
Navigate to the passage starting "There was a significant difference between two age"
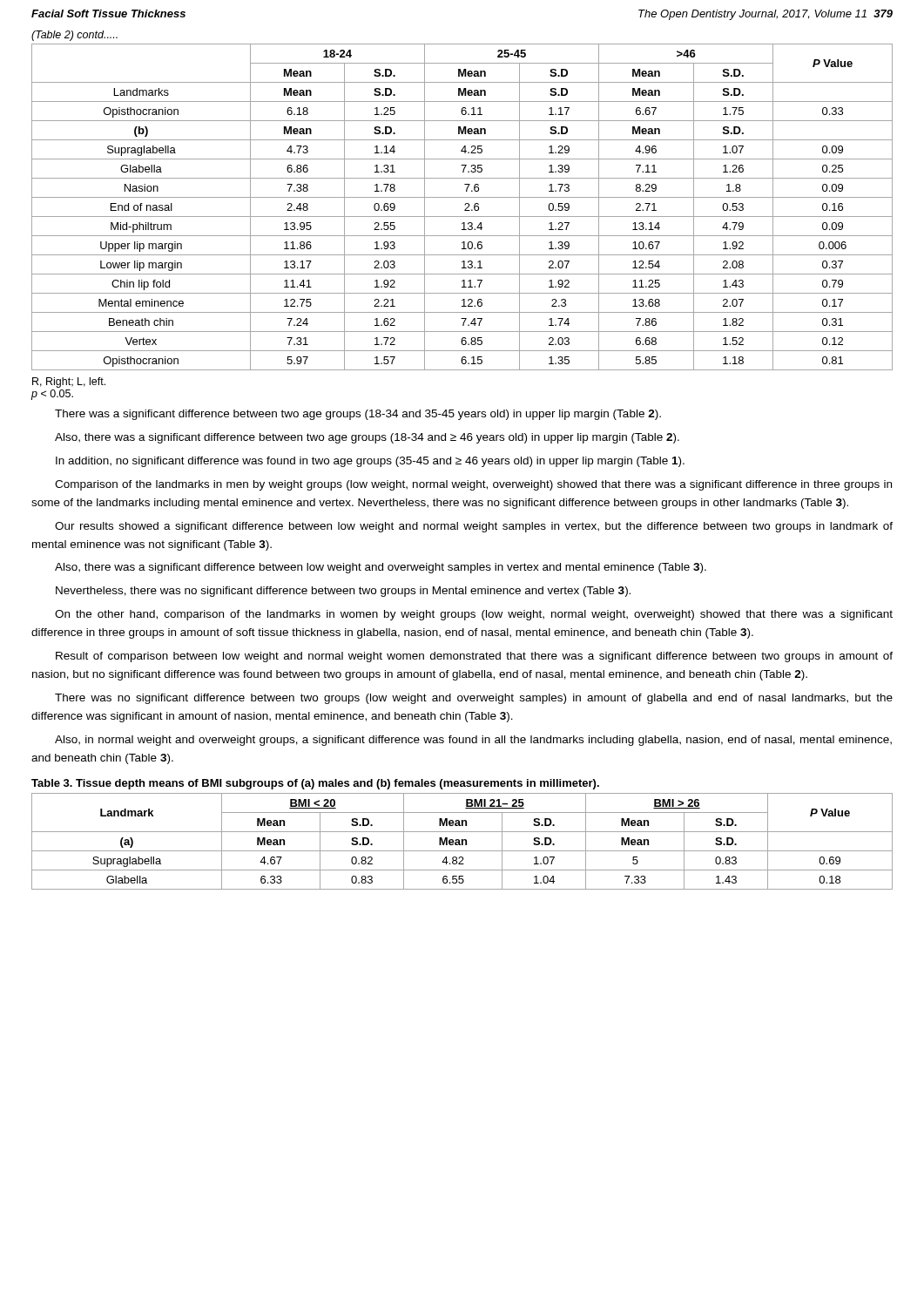(358, 413)
